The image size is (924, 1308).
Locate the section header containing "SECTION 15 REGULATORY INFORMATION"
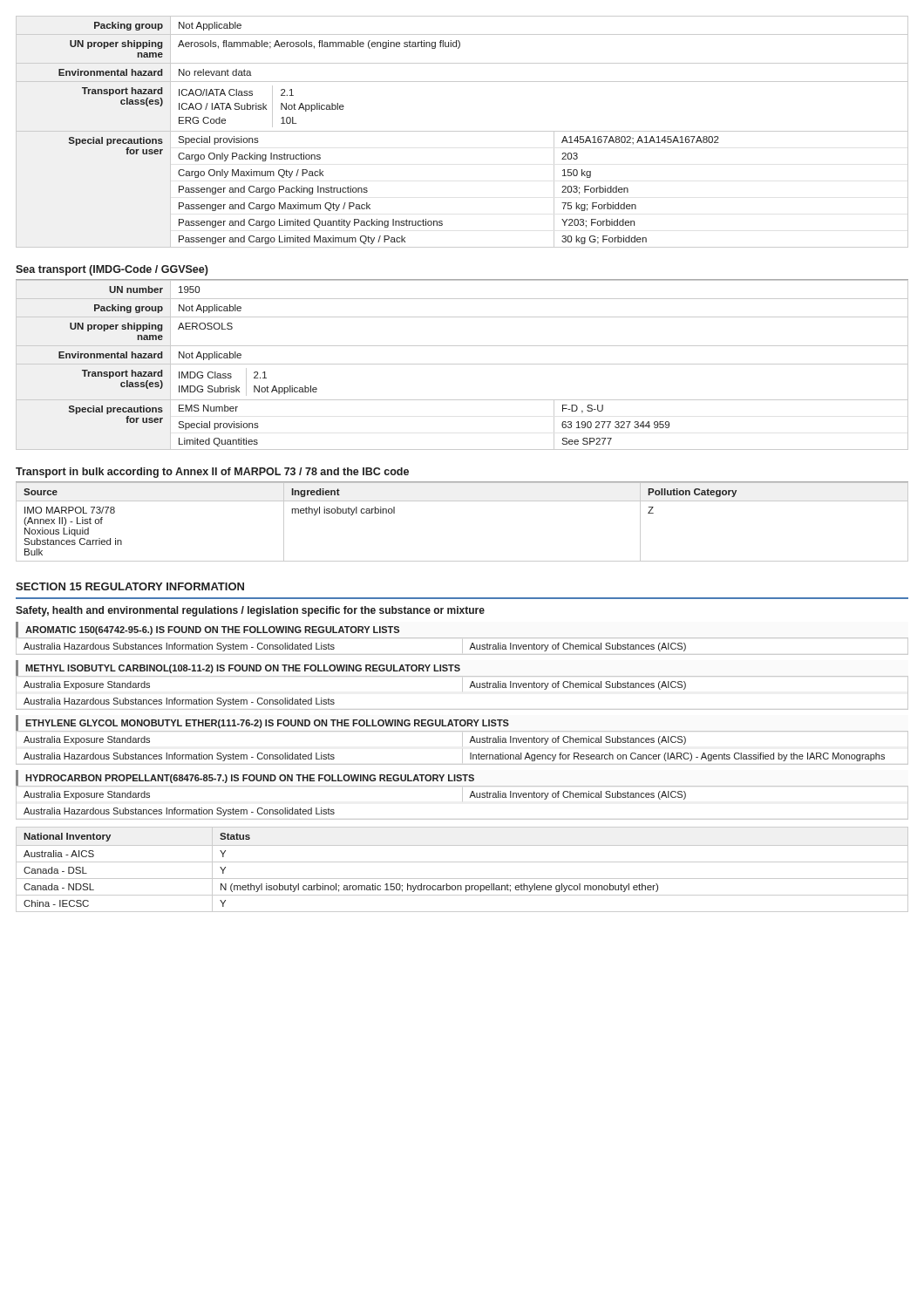click(130, 586)
